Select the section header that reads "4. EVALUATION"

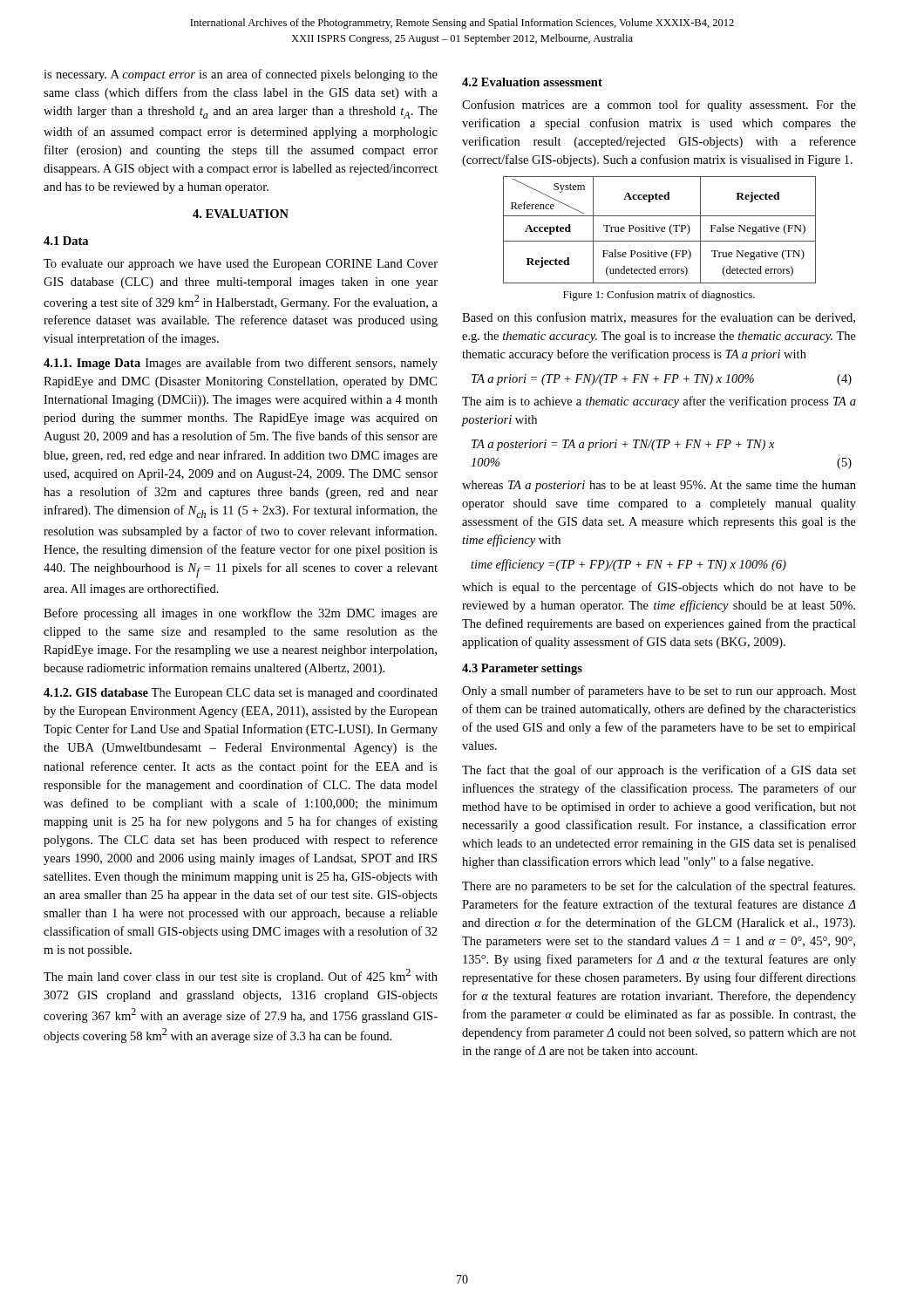point(241,214)
